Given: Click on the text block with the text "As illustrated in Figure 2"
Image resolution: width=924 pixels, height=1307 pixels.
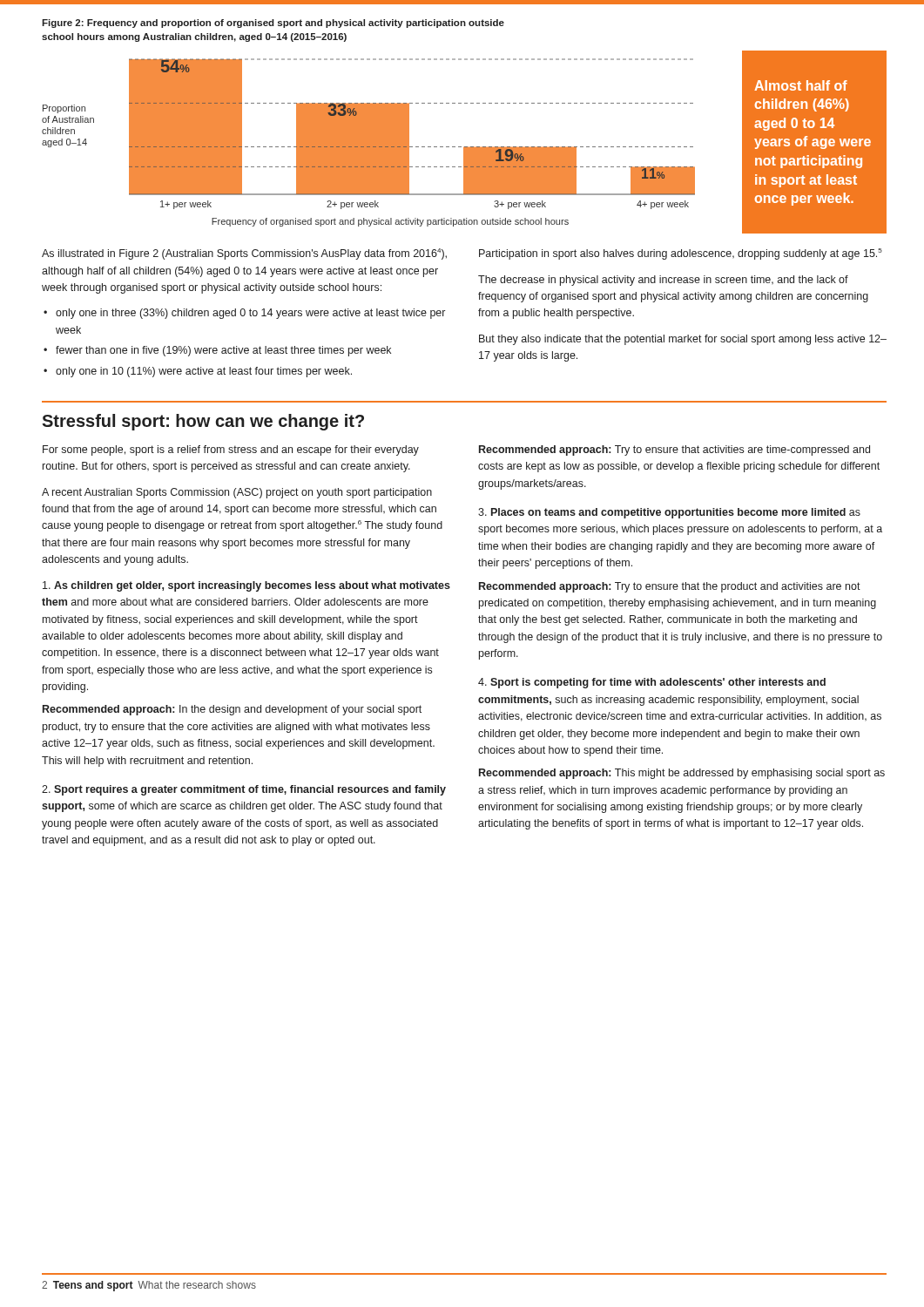Looking at the screenshot, I should pos(245,270).
